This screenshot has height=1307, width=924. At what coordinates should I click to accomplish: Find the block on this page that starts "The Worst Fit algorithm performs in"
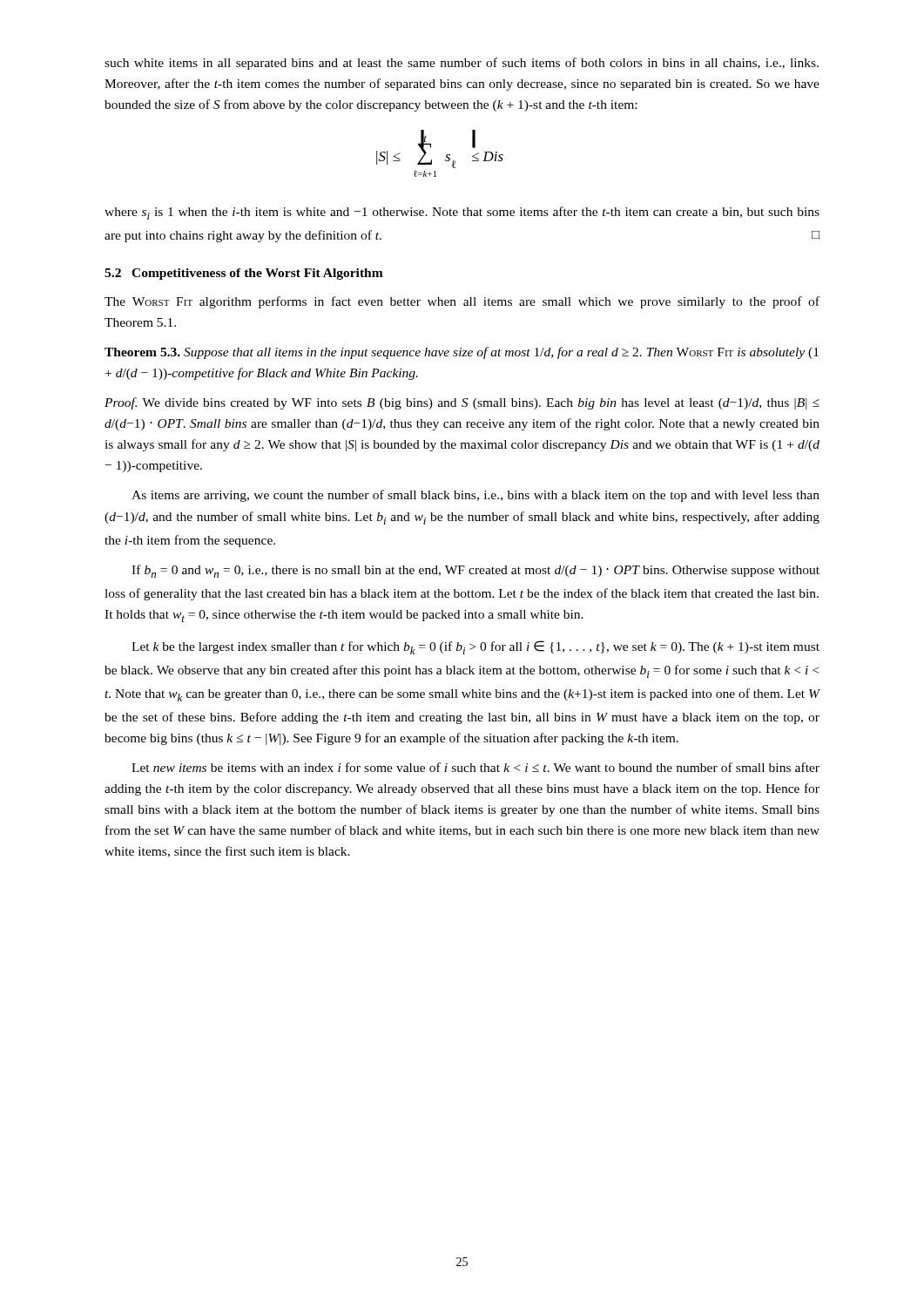point(462,312)
